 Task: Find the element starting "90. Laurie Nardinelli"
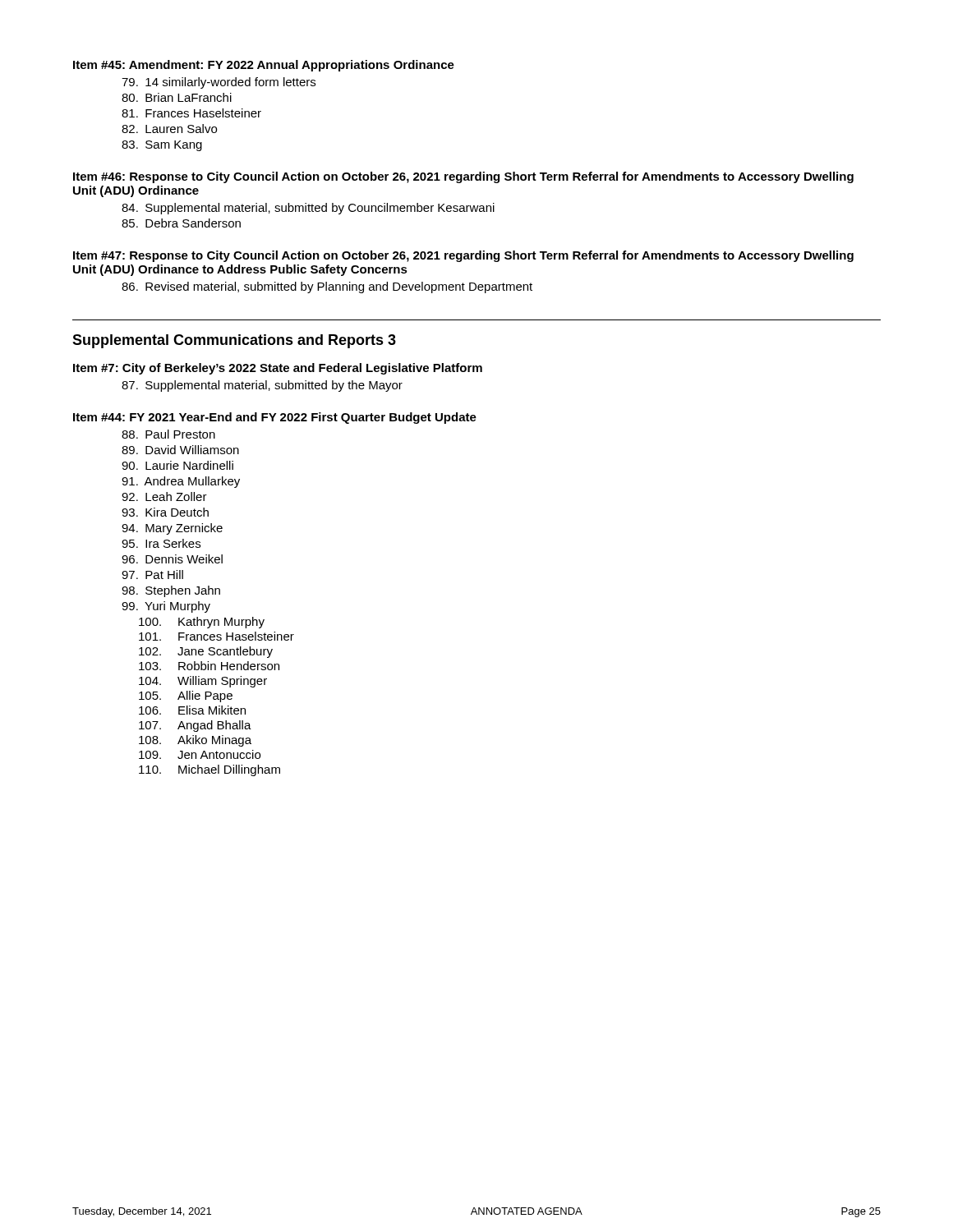178,465
